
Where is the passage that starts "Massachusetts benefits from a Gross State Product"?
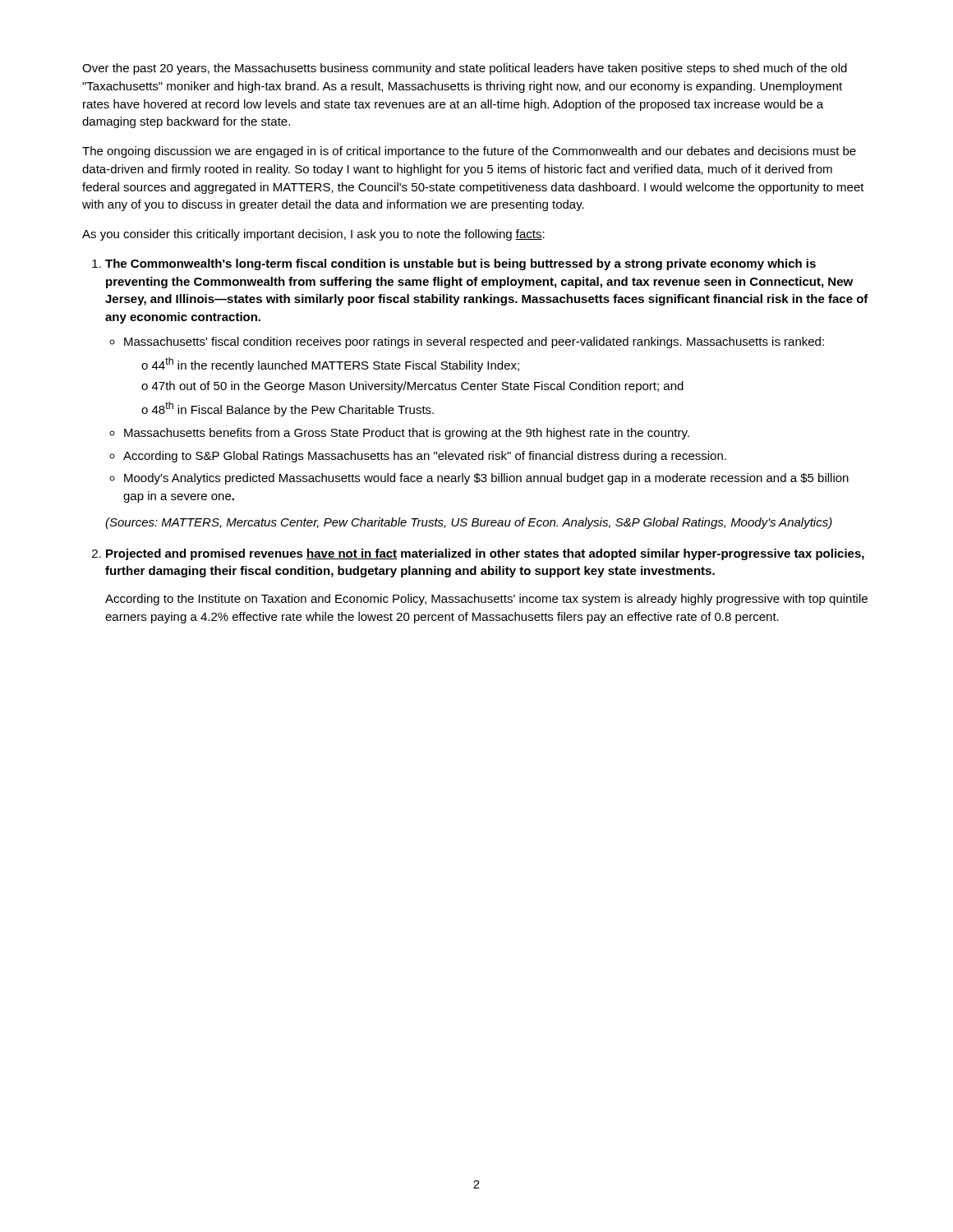pos(407,432)
